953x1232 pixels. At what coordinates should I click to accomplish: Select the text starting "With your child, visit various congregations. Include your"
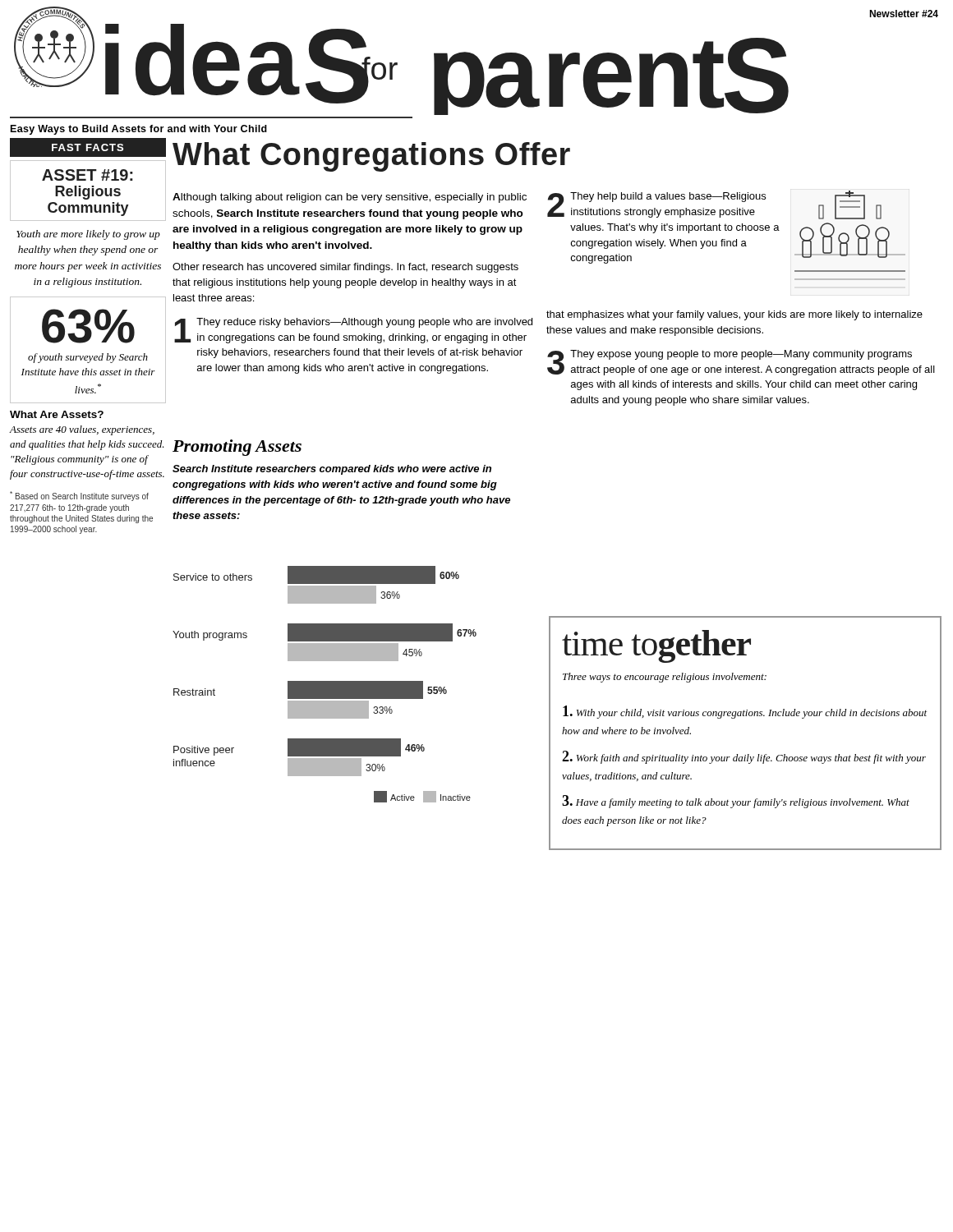pyautogui.click(x=744, y=720)
